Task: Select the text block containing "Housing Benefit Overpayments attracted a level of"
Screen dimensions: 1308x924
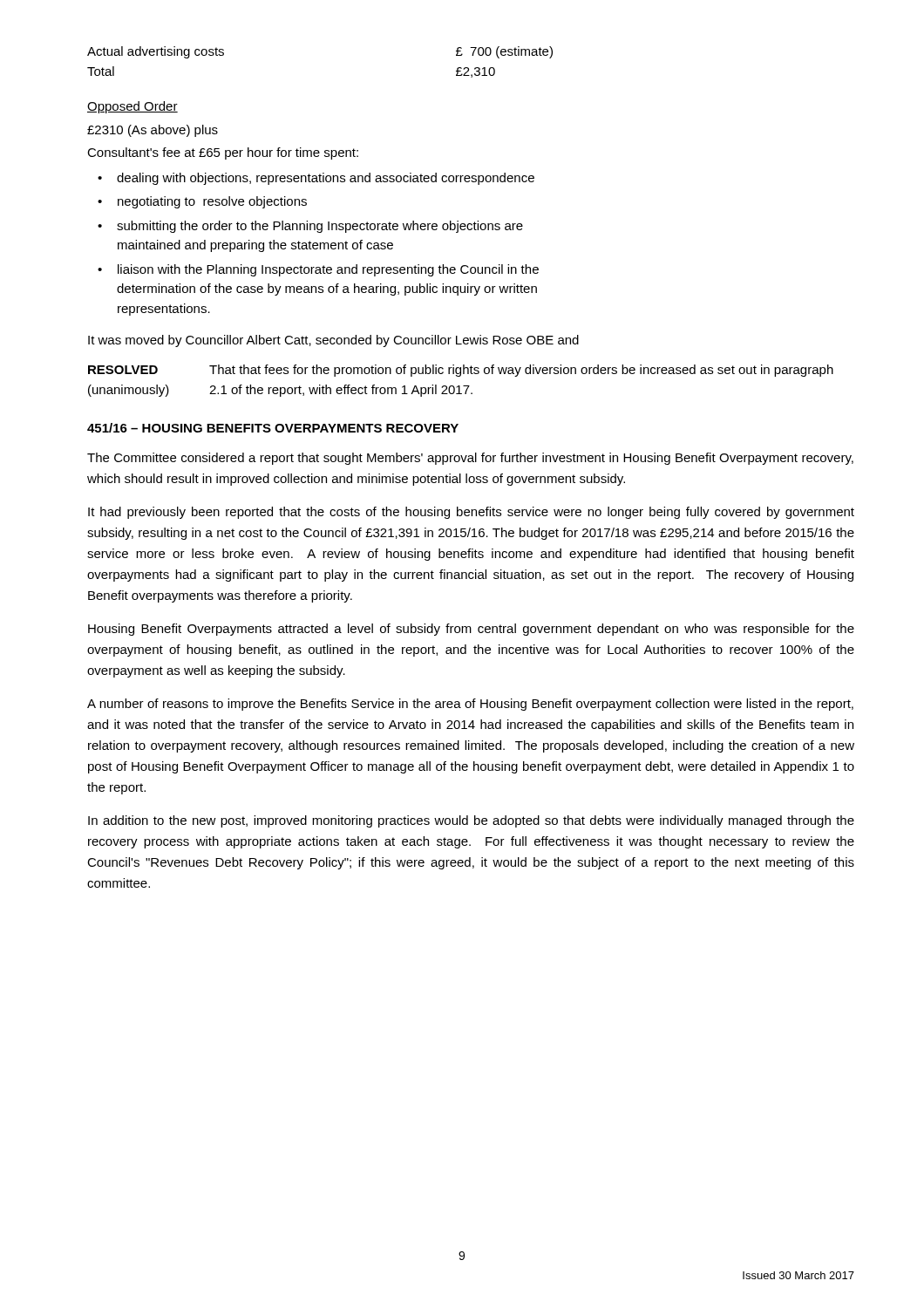Action: coord(471,649)
